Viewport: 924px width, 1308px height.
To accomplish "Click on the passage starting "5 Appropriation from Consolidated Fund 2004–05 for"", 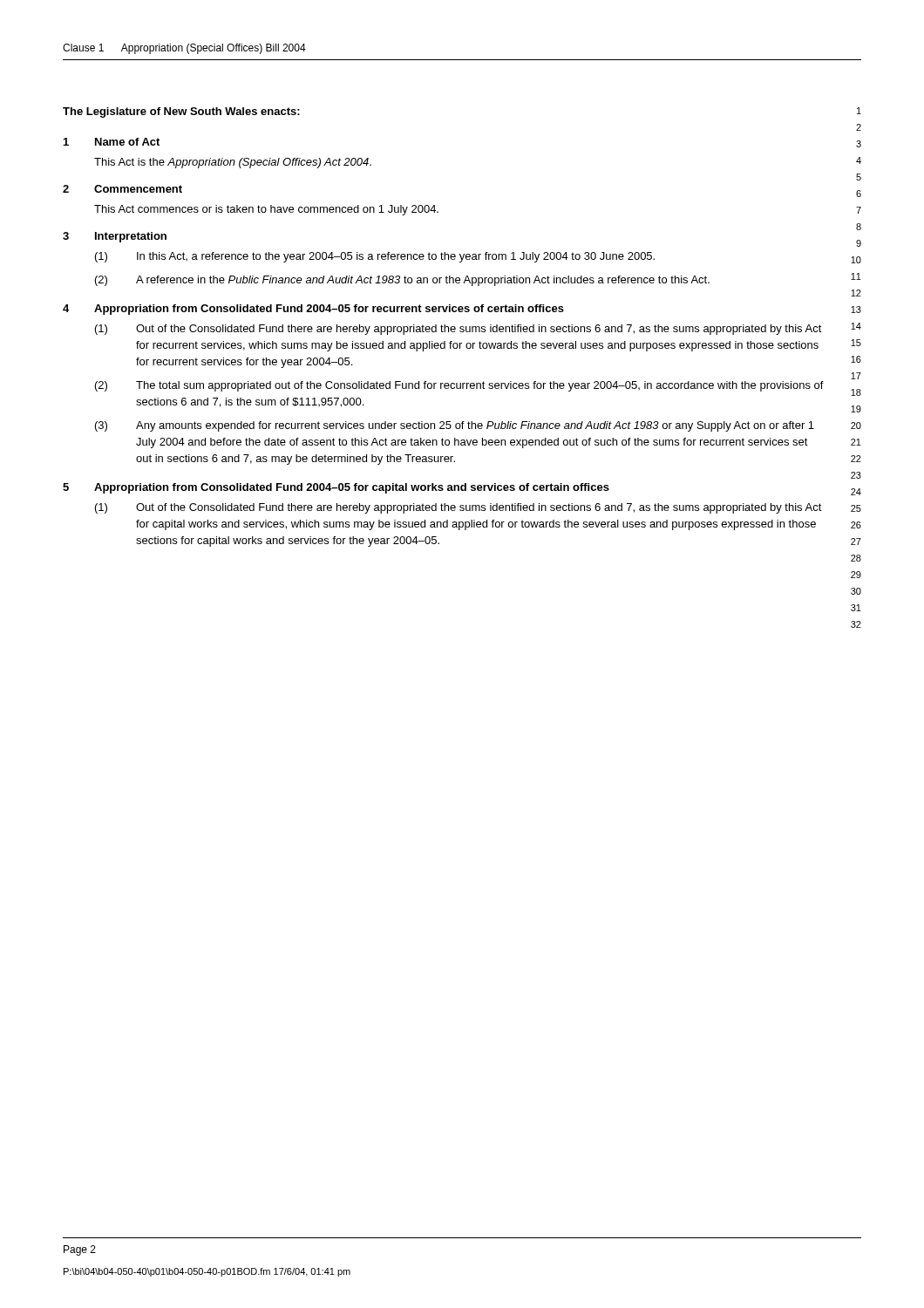I will (x=336, y=487).
